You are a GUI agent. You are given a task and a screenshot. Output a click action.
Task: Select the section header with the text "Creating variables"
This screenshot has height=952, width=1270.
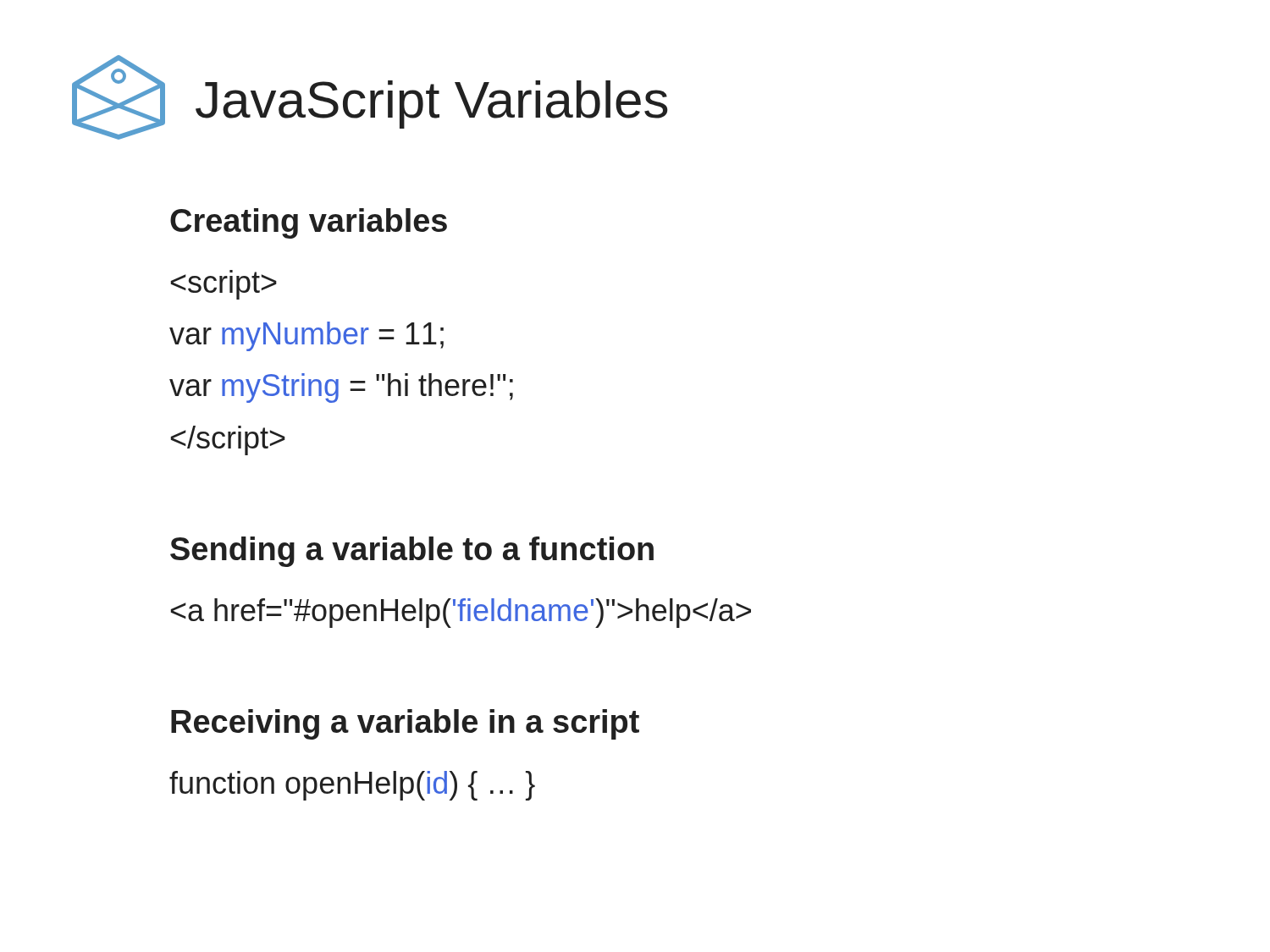(309, 221)
